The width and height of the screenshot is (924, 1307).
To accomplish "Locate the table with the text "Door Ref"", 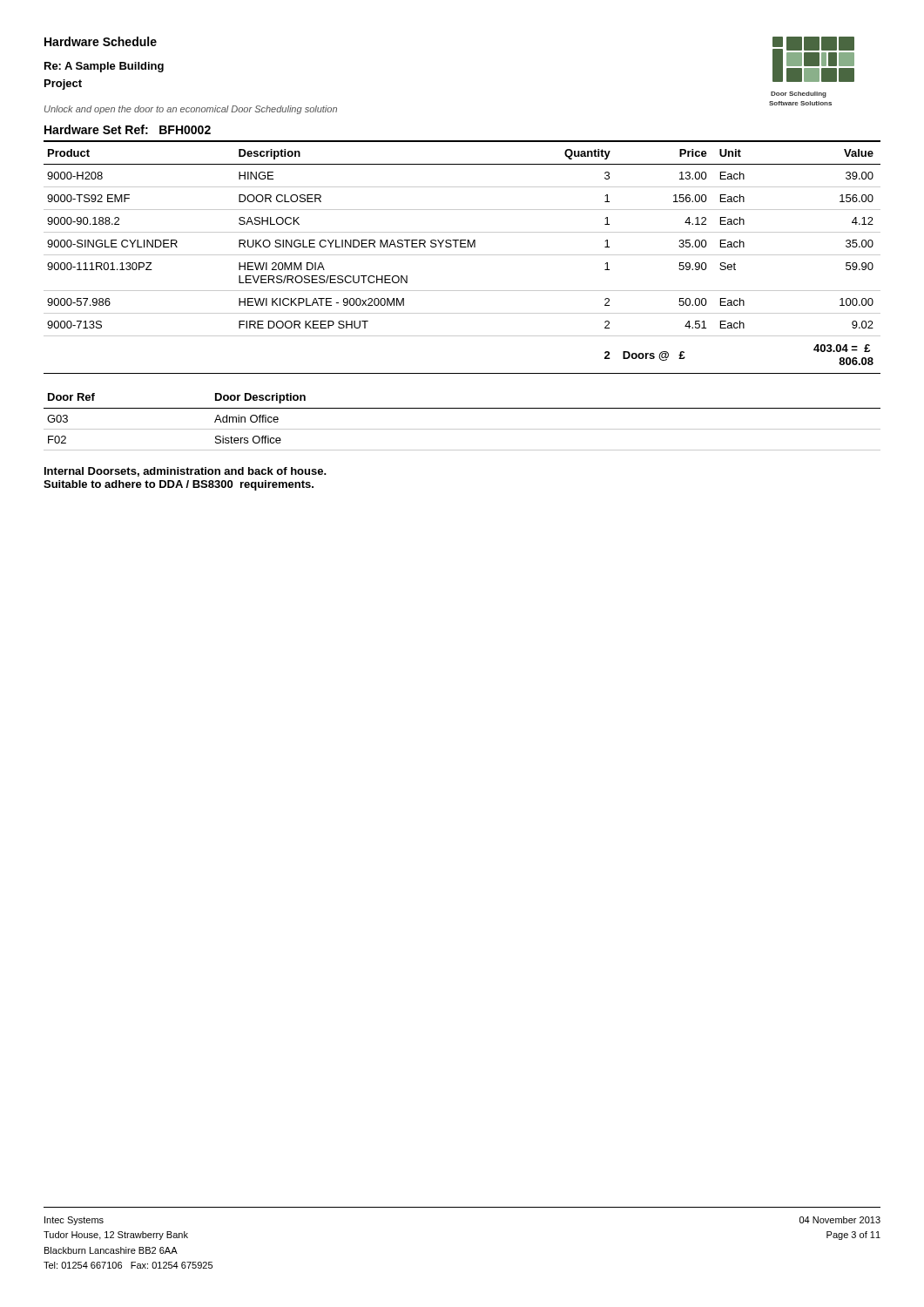I will coord(462,418).
